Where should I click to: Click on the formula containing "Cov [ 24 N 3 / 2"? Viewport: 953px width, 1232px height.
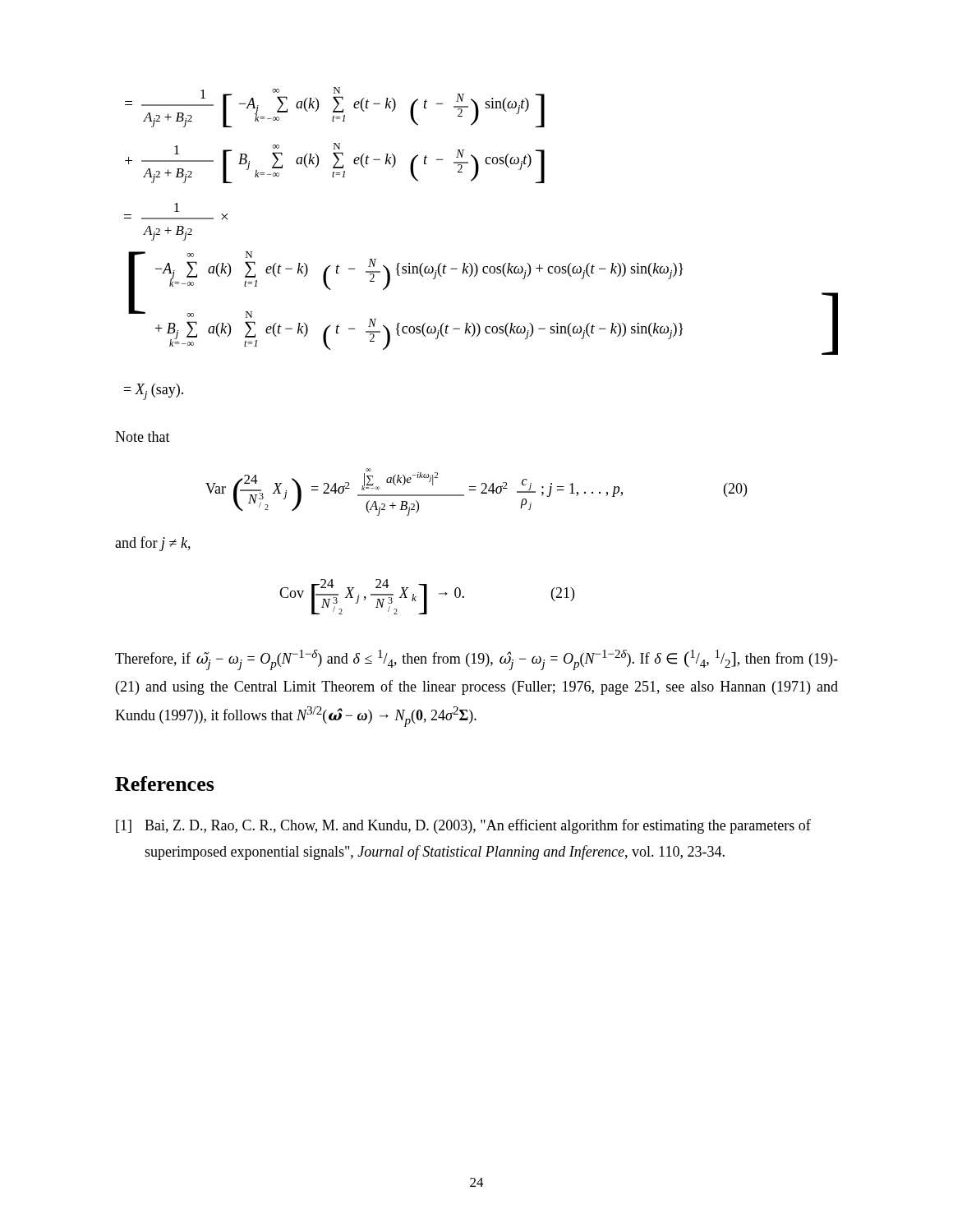(476, 591)
